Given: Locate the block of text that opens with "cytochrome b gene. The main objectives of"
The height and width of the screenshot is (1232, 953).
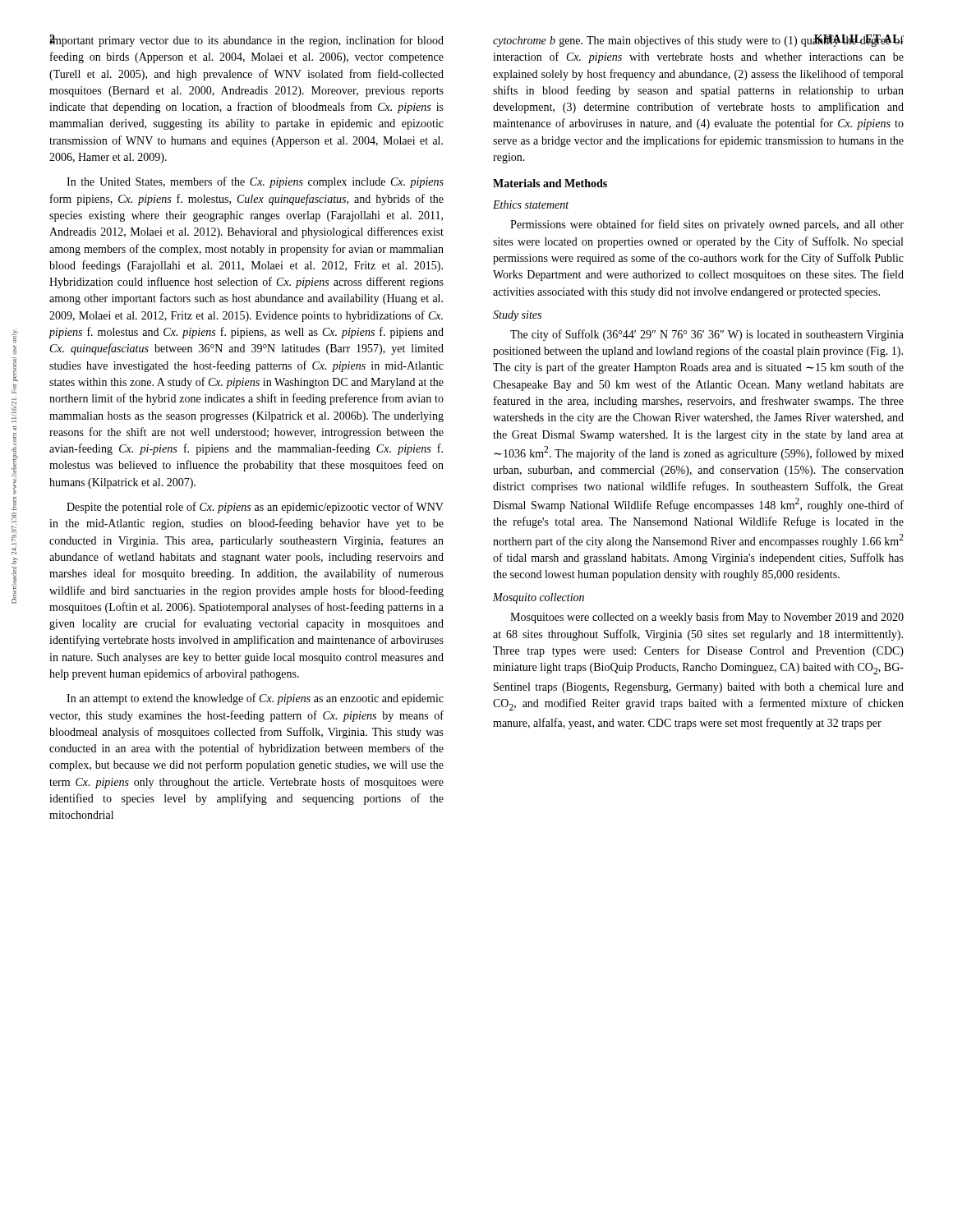Looking at the screenshot, I should point(698,100).
